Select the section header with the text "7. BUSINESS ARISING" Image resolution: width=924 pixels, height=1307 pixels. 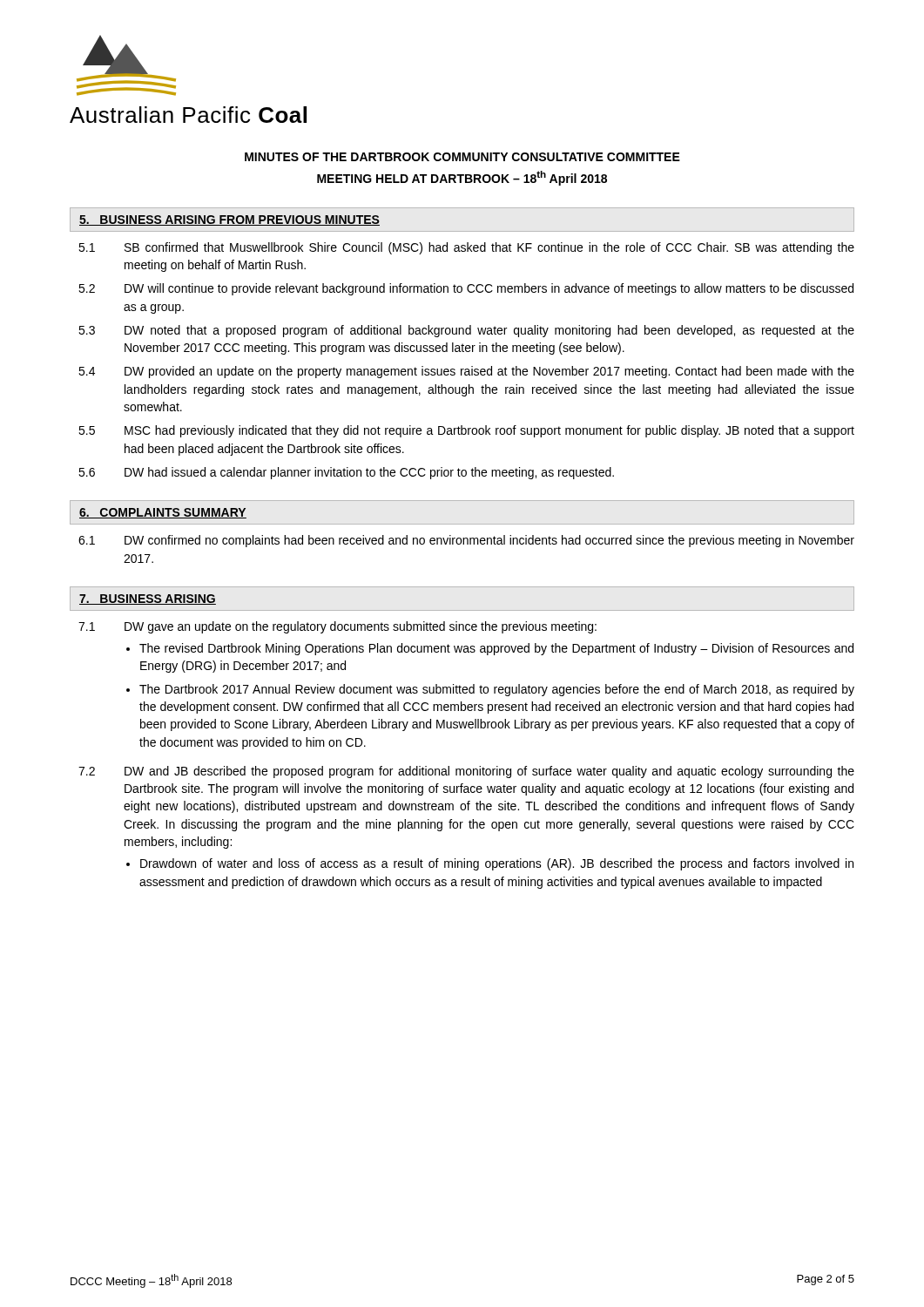[147, 598]
